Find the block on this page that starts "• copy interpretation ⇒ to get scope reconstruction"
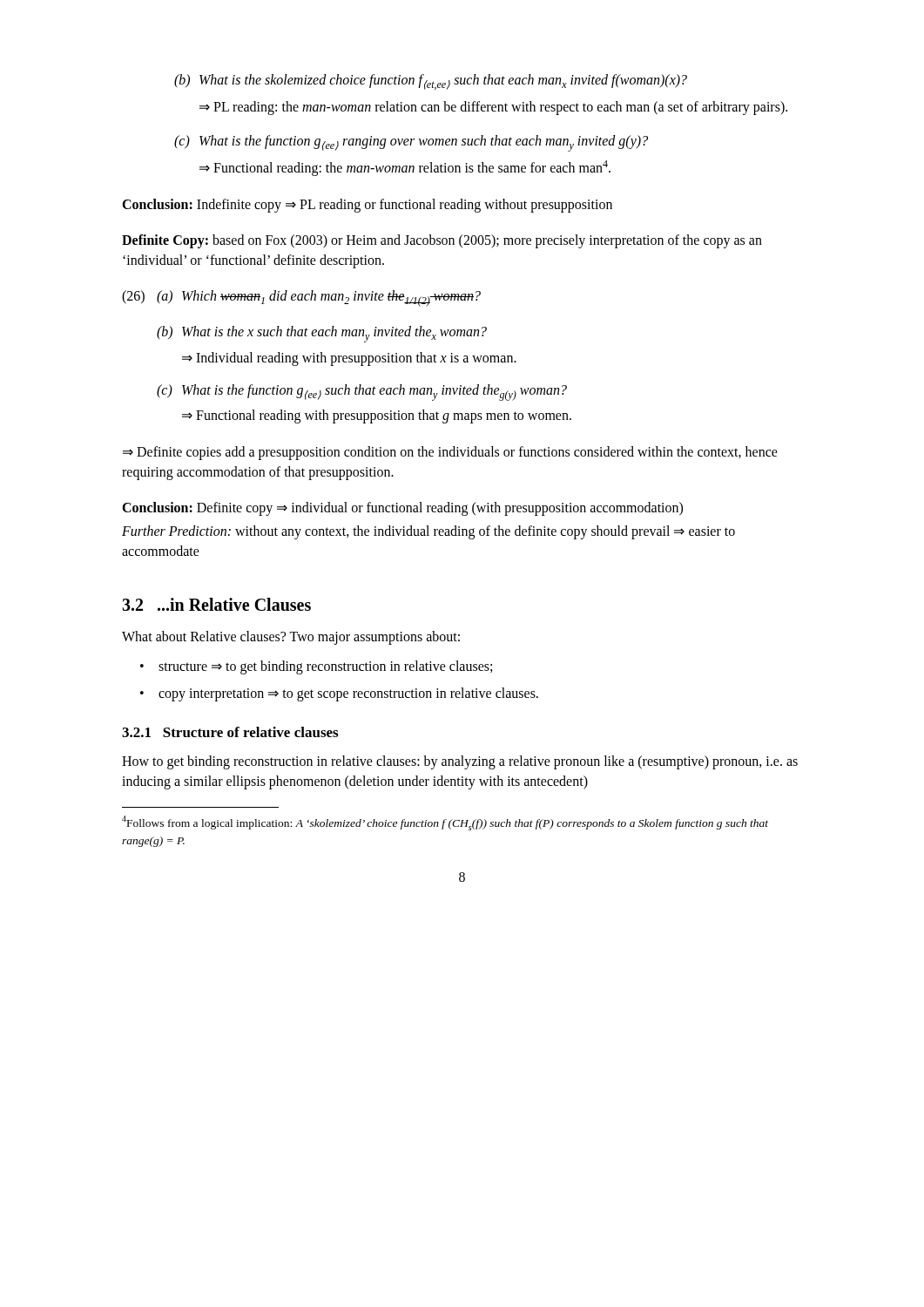 (x=339, y=693)
